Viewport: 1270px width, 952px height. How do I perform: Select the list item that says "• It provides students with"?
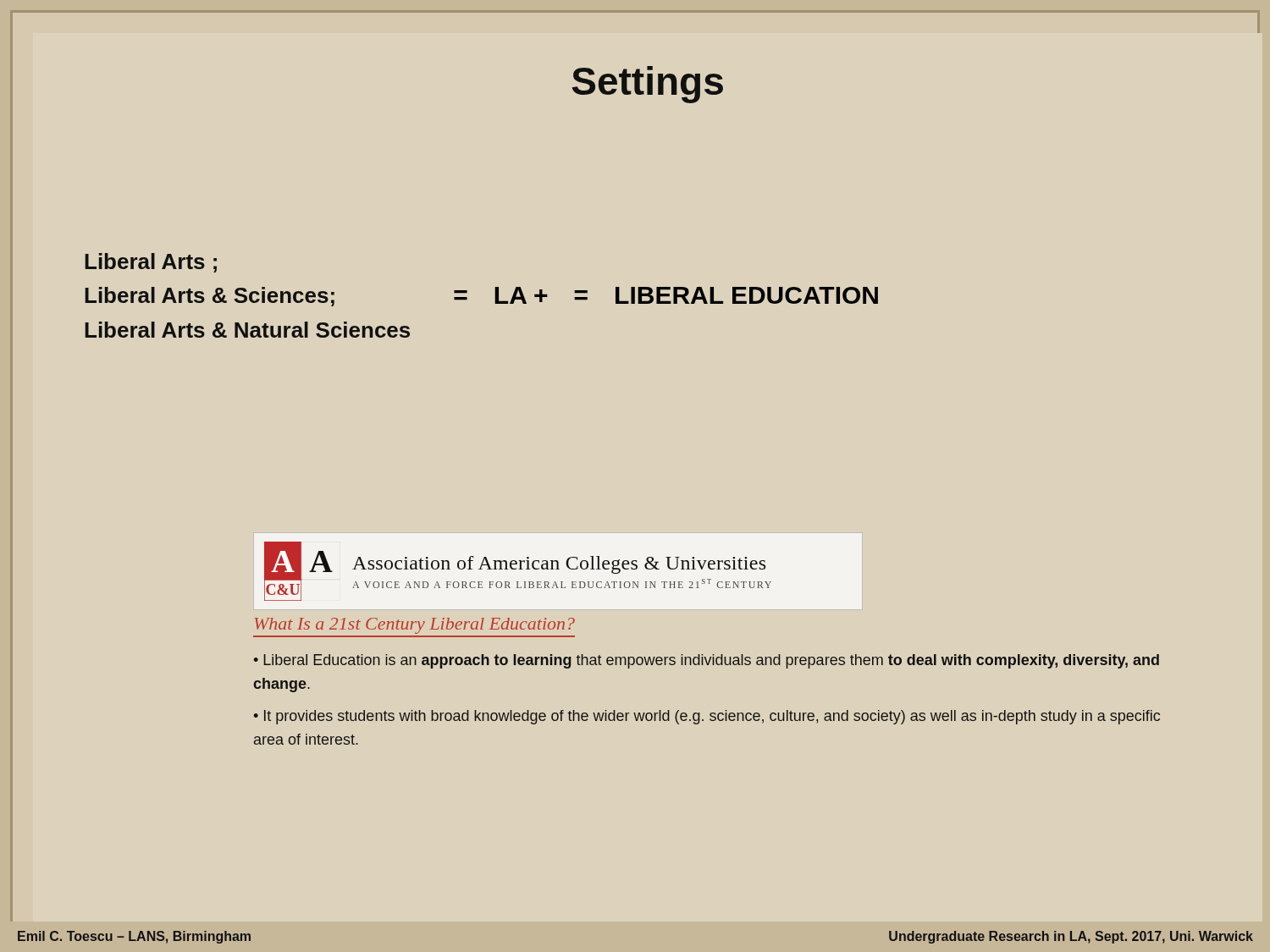click(x=707, y=728)
